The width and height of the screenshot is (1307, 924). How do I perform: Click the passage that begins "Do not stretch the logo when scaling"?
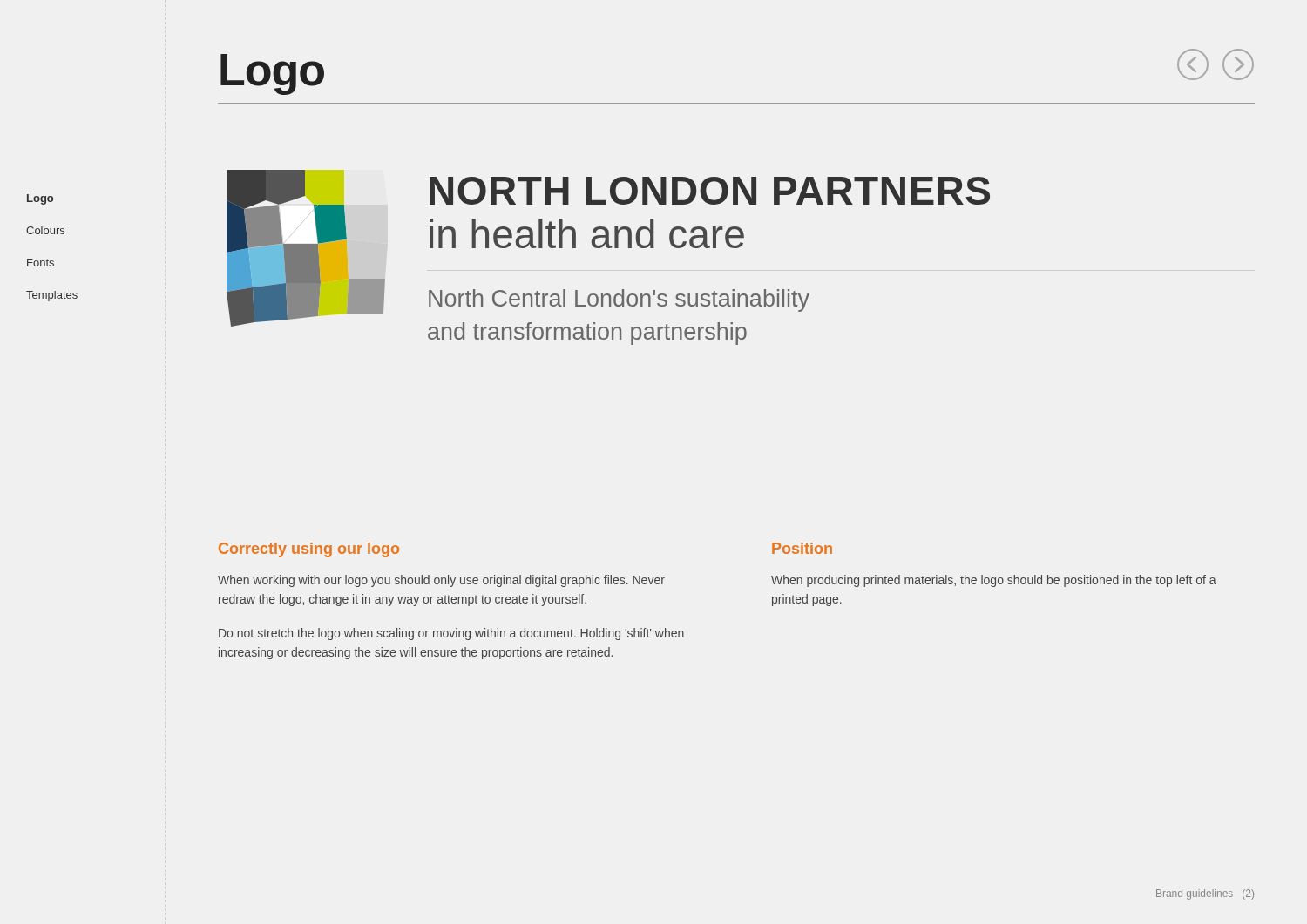451,643
